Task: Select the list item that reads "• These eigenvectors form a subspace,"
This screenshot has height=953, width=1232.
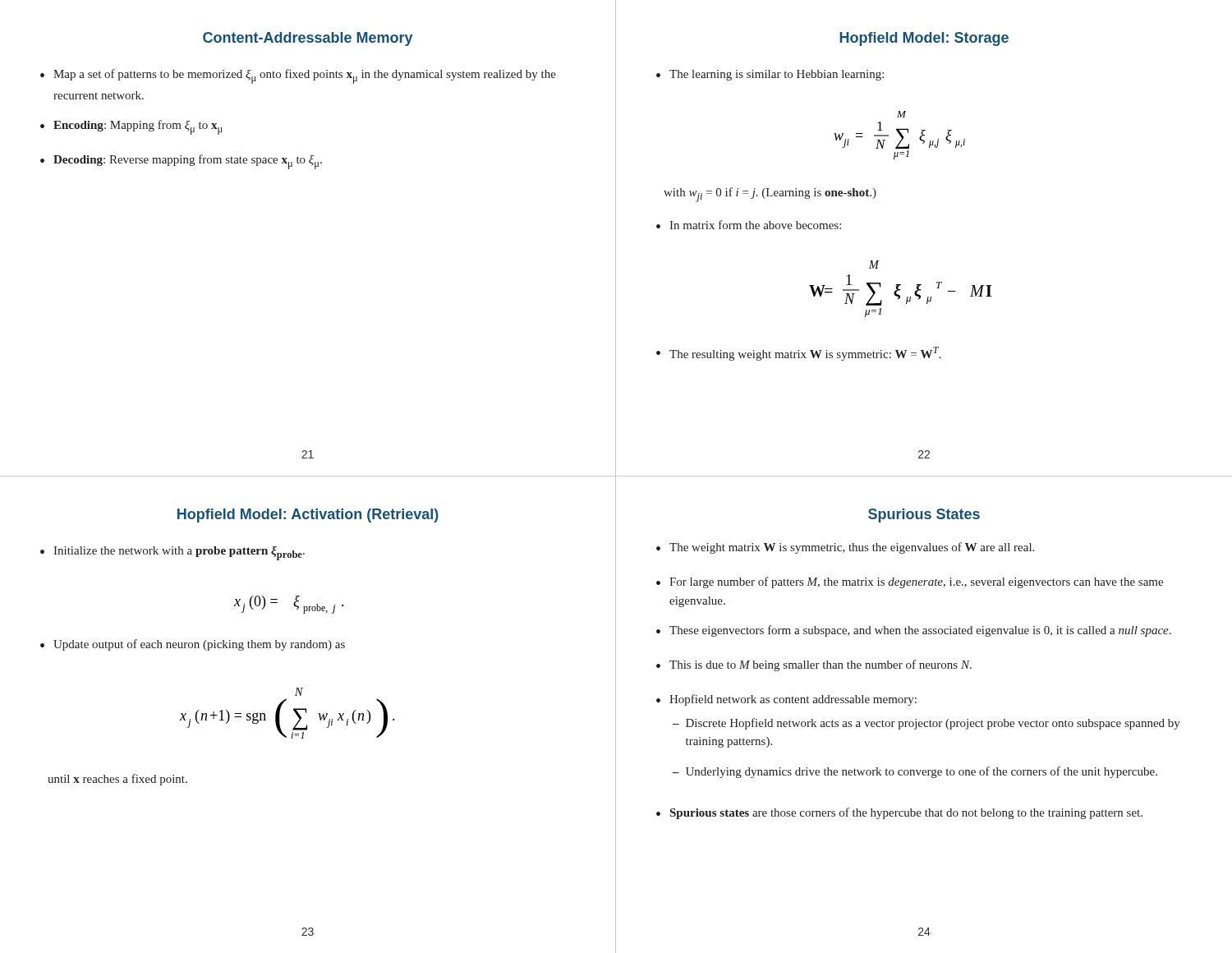Action: click(924, 633)
